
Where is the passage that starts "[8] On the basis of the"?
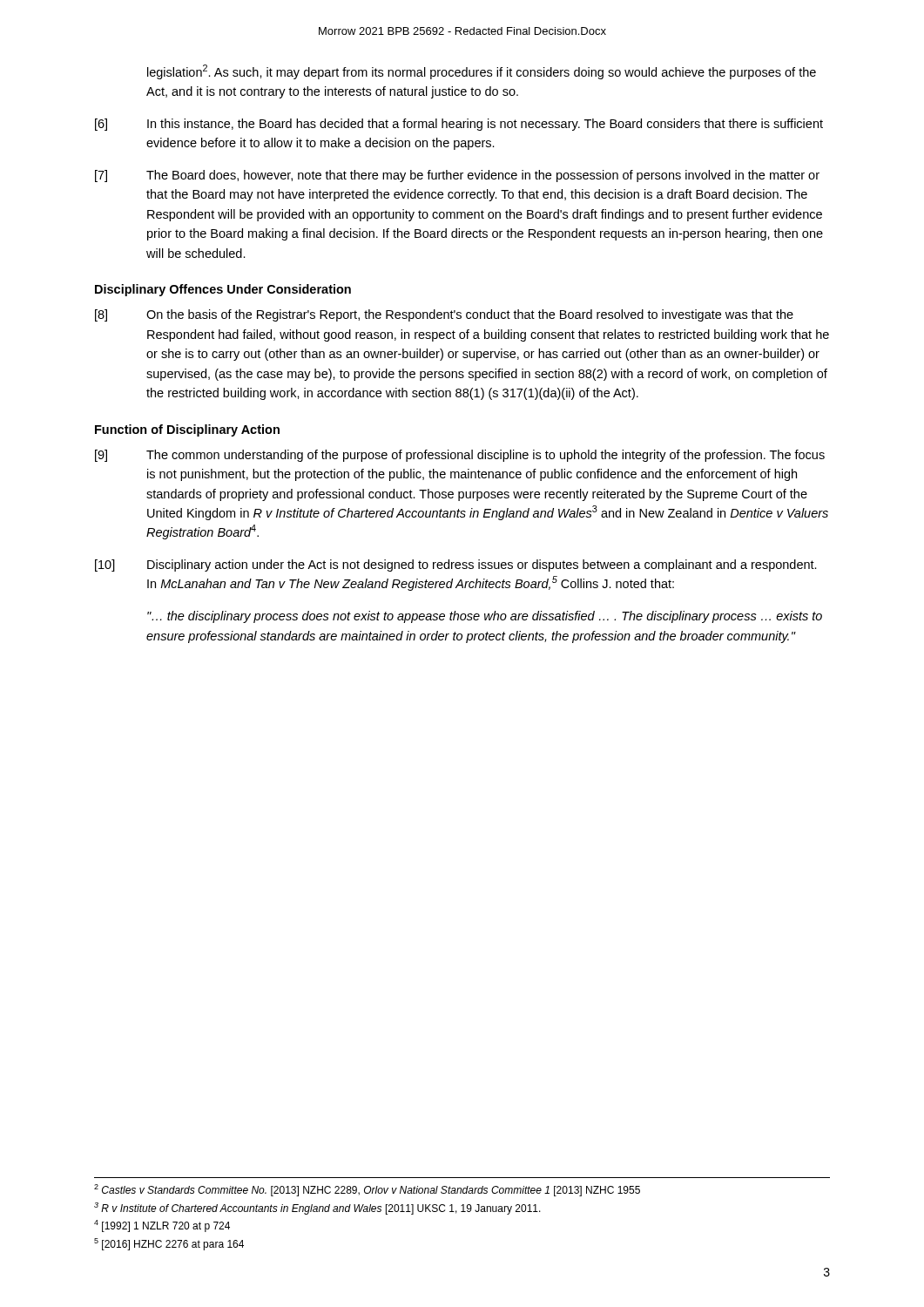click(462, 354)
